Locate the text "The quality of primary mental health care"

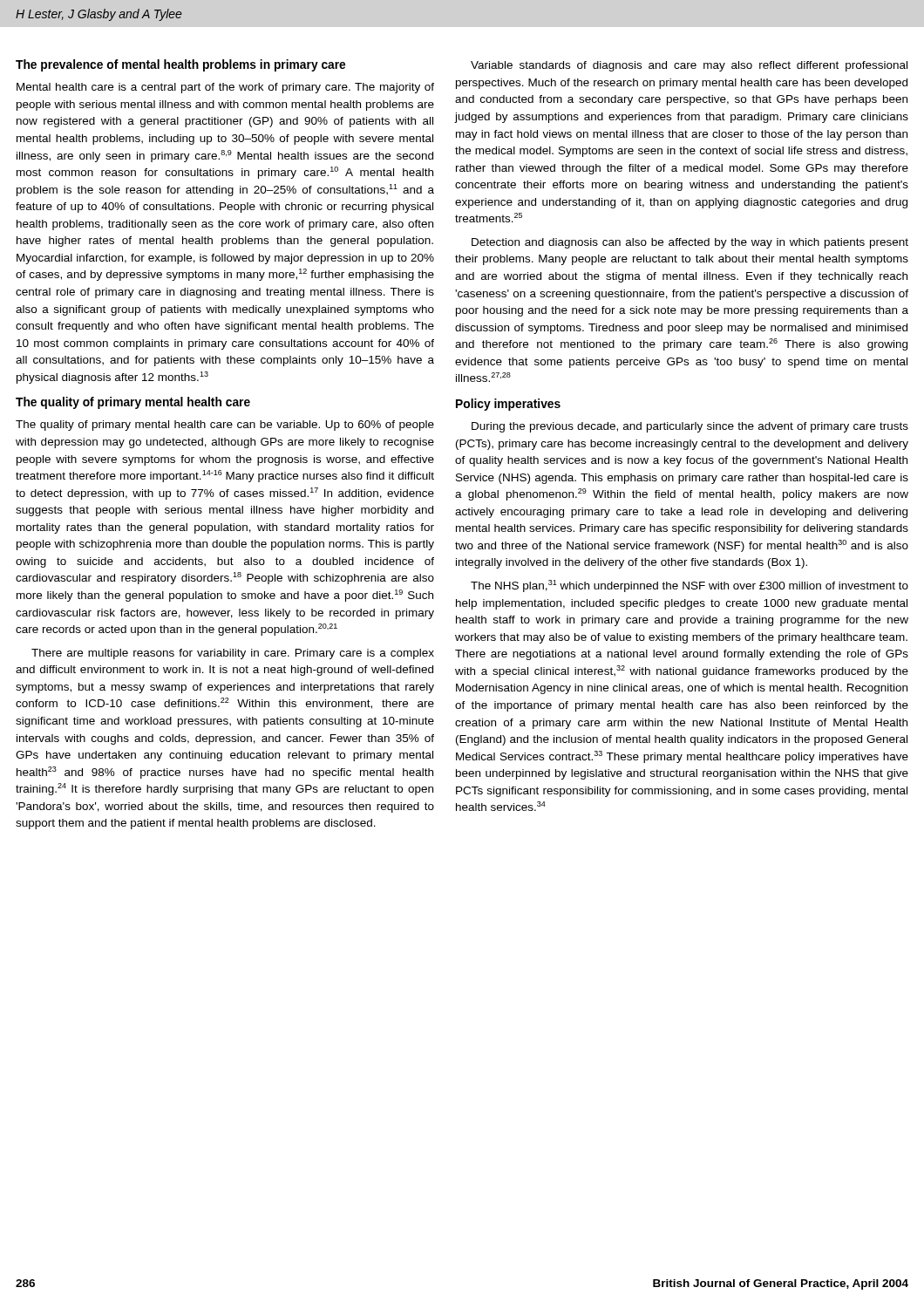pyautogui.click(x=133, y=403)
